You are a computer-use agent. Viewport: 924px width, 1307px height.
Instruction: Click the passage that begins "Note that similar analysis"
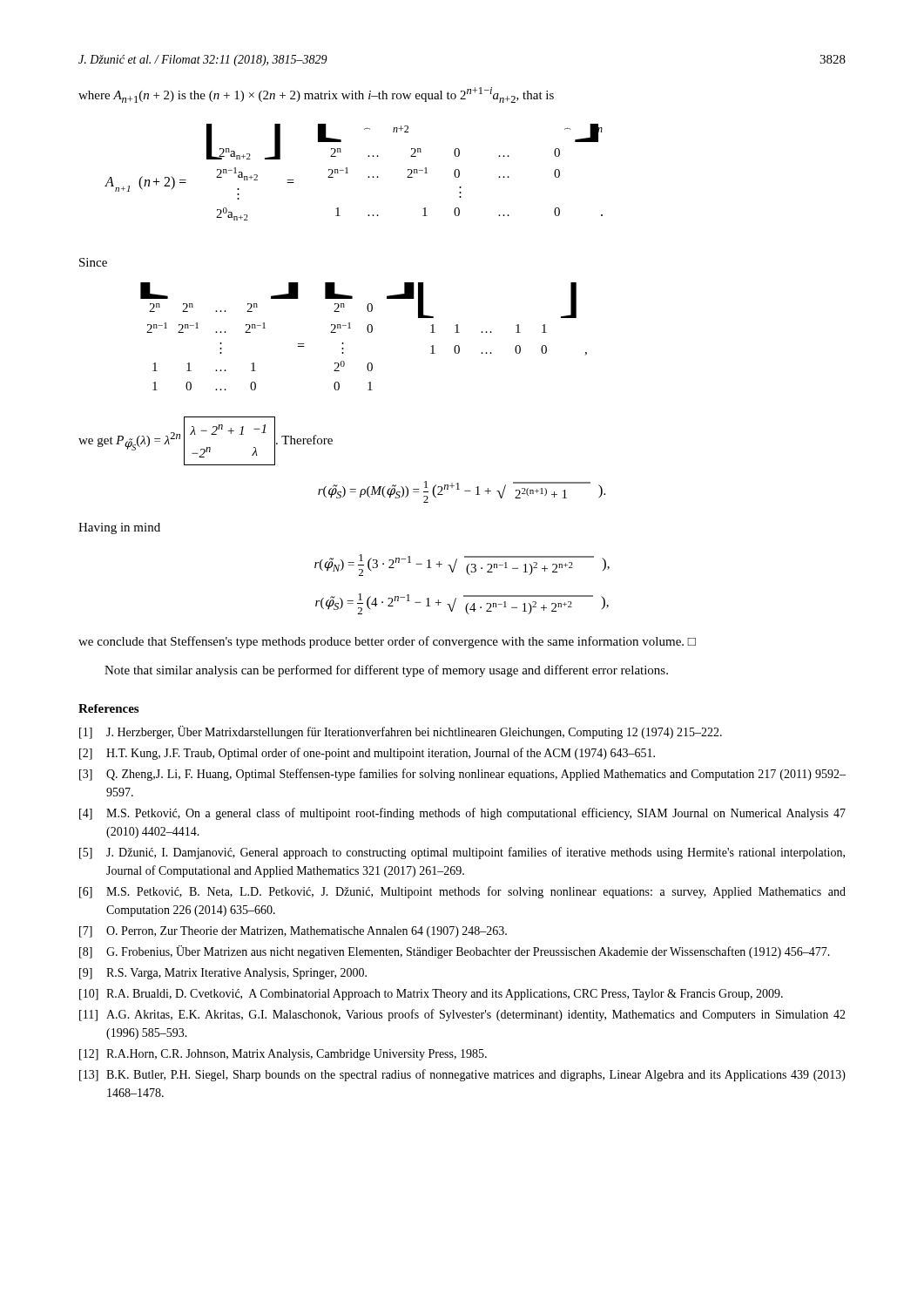click(x=387, y=670)
